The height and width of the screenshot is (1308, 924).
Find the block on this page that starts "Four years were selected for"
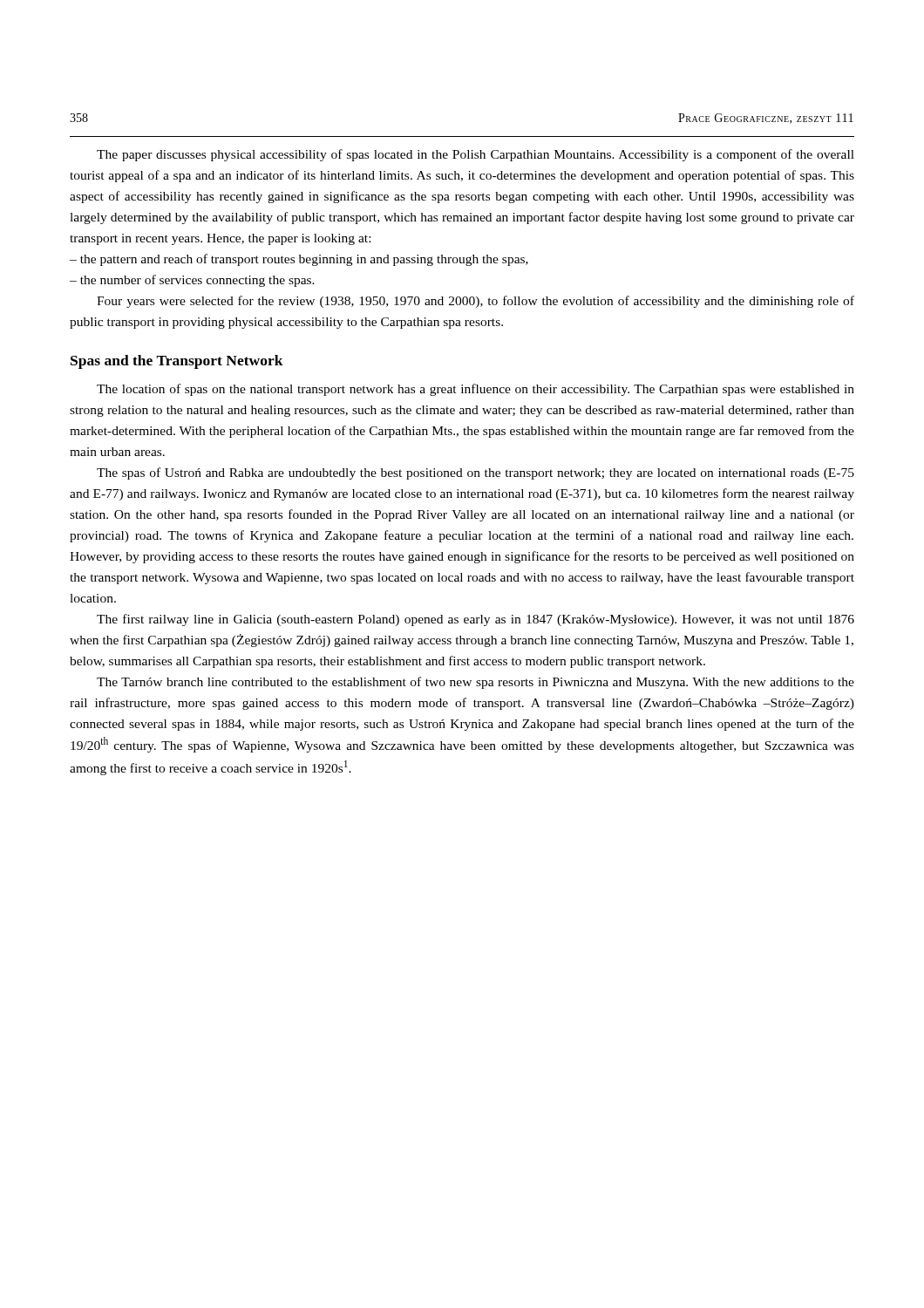(462, 311)
